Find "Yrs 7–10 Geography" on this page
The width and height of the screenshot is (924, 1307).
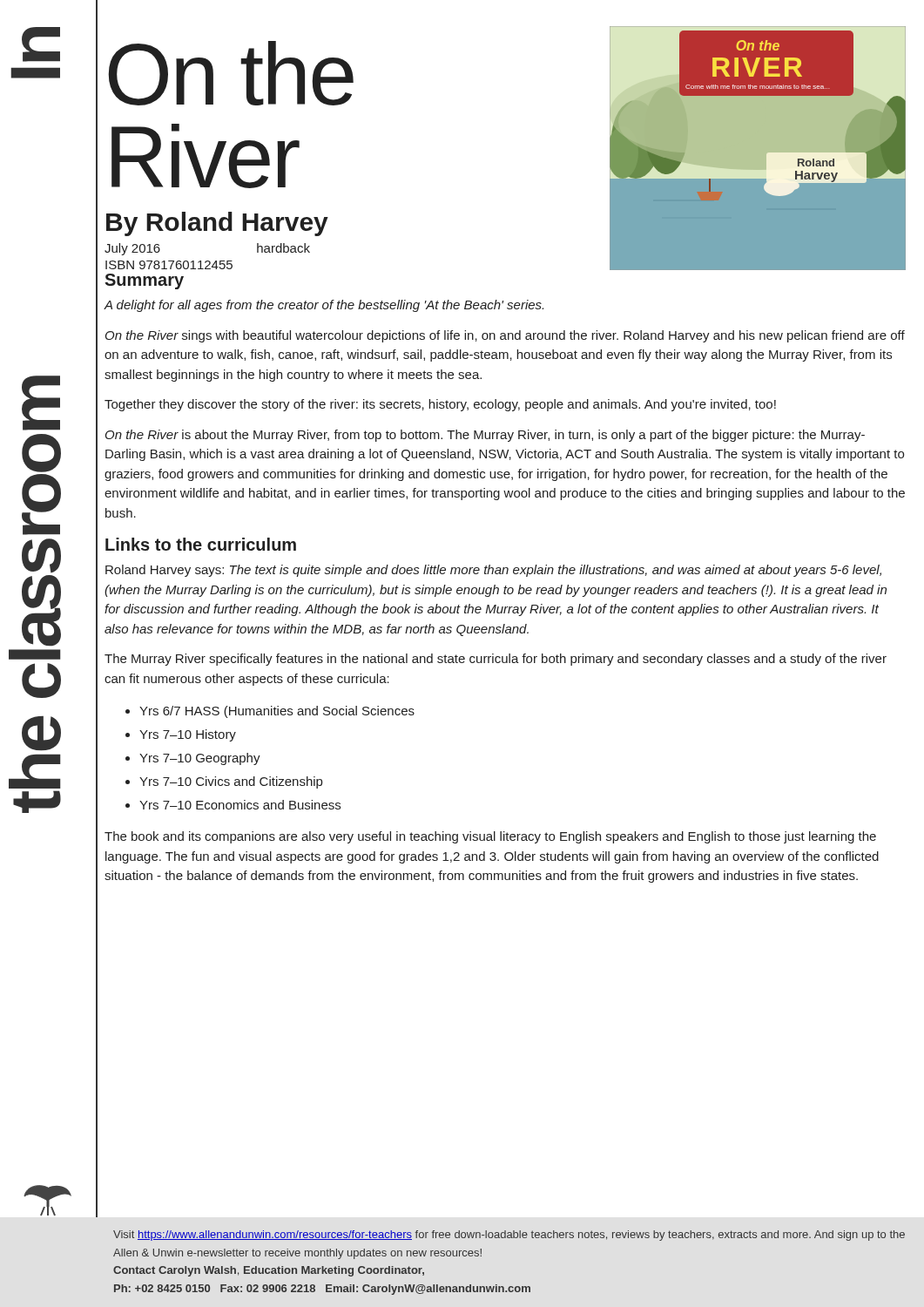tap(200, 758)
